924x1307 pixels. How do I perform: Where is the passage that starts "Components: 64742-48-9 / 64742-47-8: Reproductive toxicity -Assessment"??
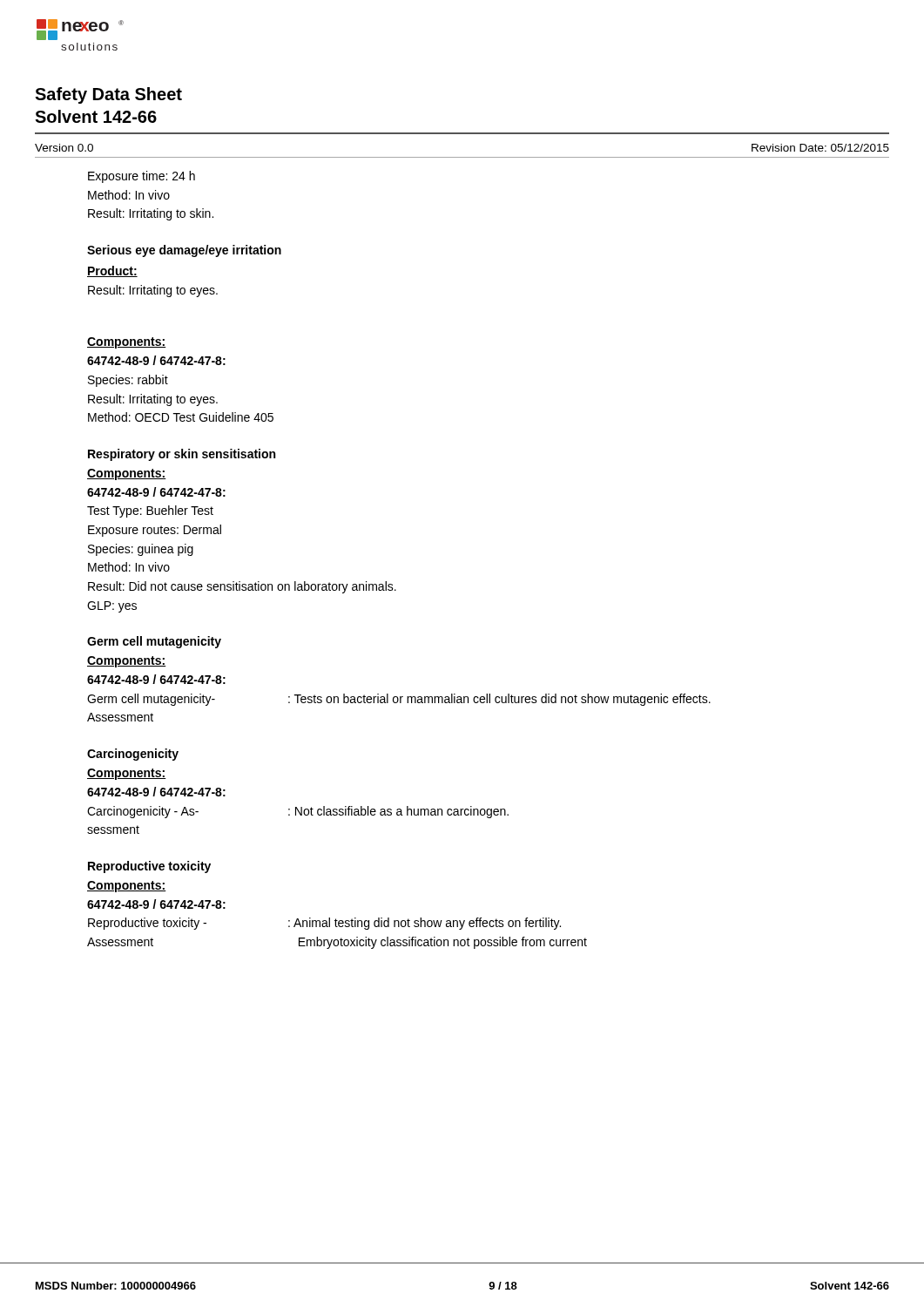coord(488,915)
